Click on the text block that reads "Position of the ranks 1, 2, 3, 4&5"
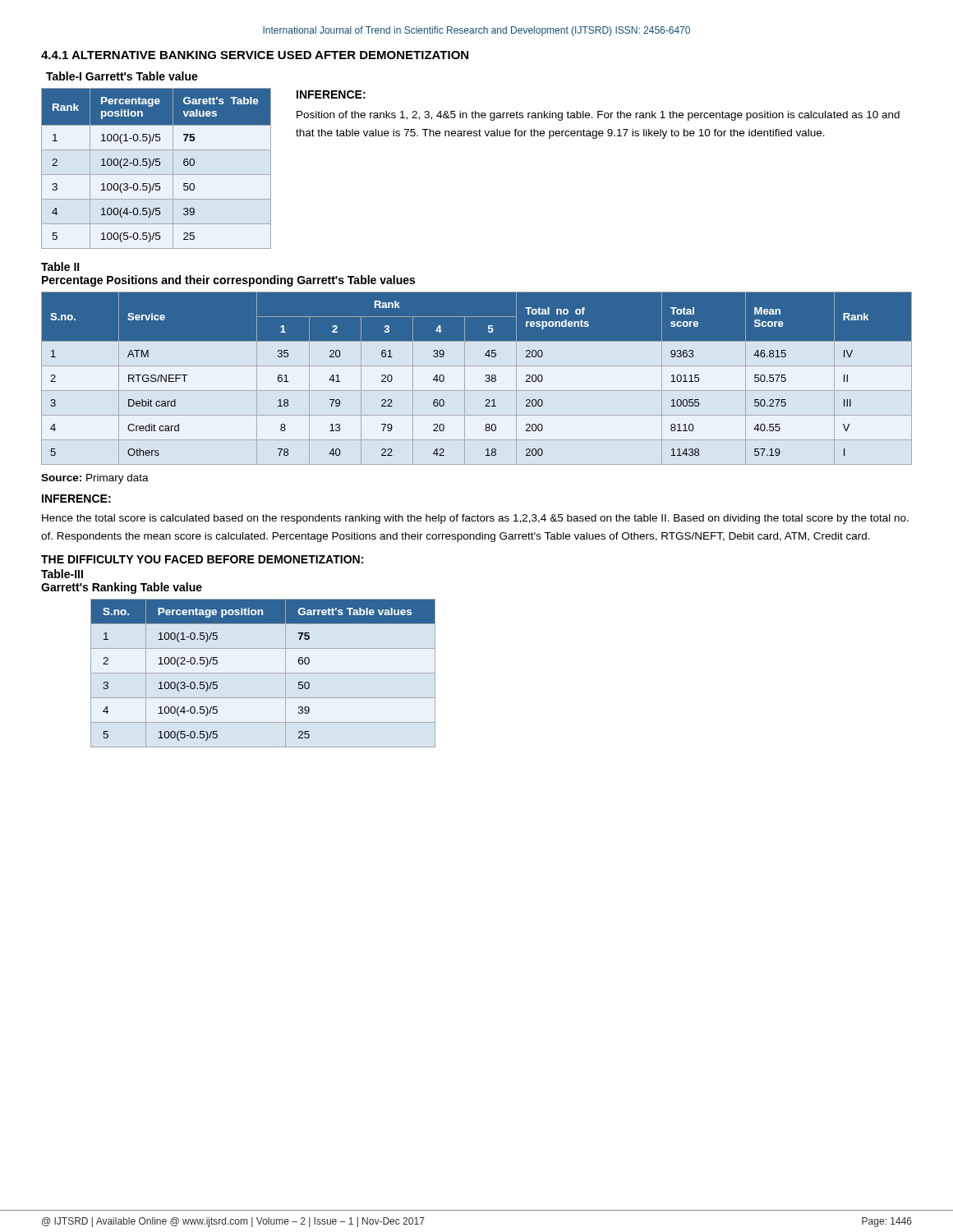The width and height of the screenshot is (953, 1232). click(x=598, y=123)
